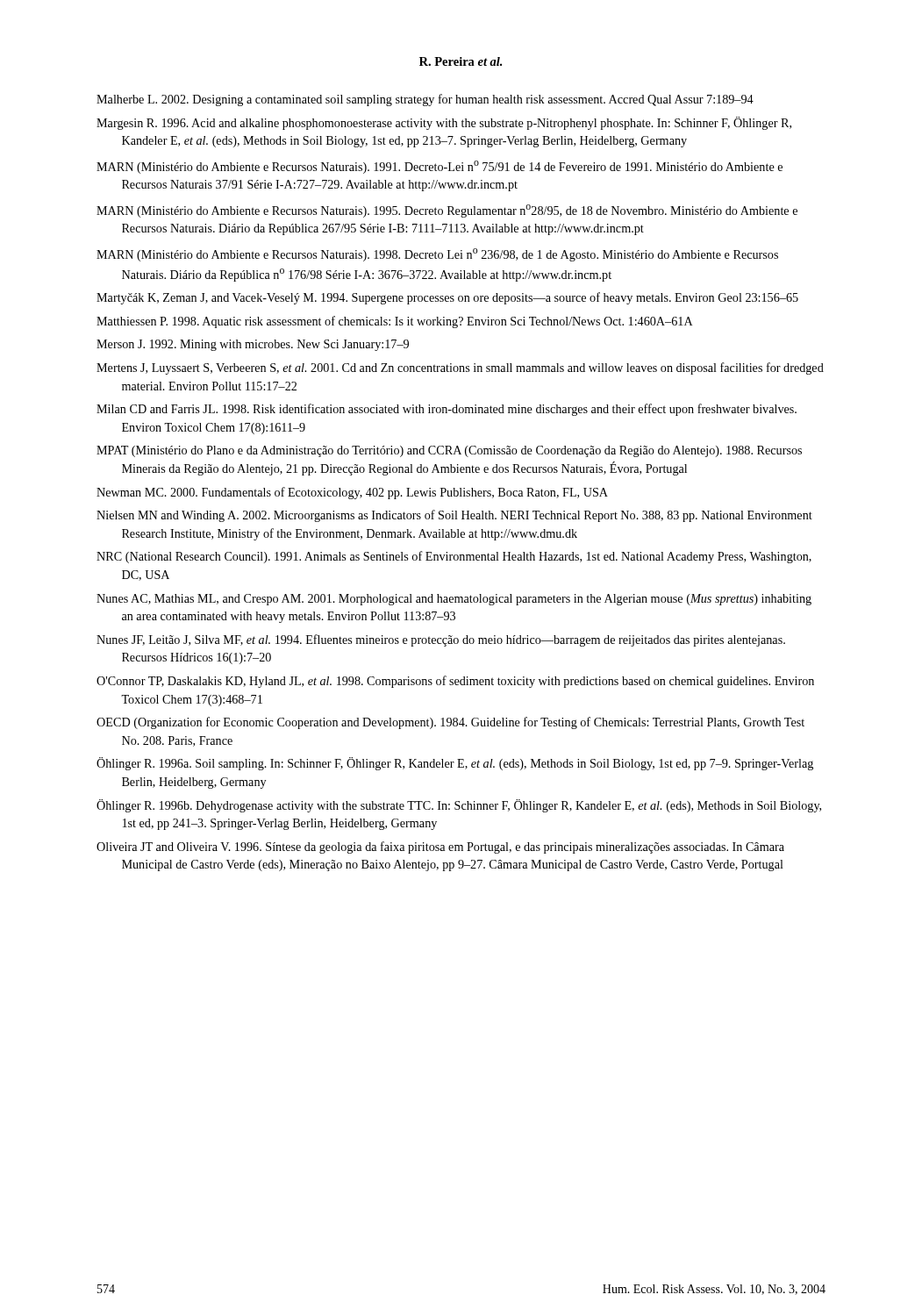Screen dimensions: 1316x922
Task: Locate the list item that reads "O'Connor TP, Daskalakis KD,"
Action: tap(455, 690)
